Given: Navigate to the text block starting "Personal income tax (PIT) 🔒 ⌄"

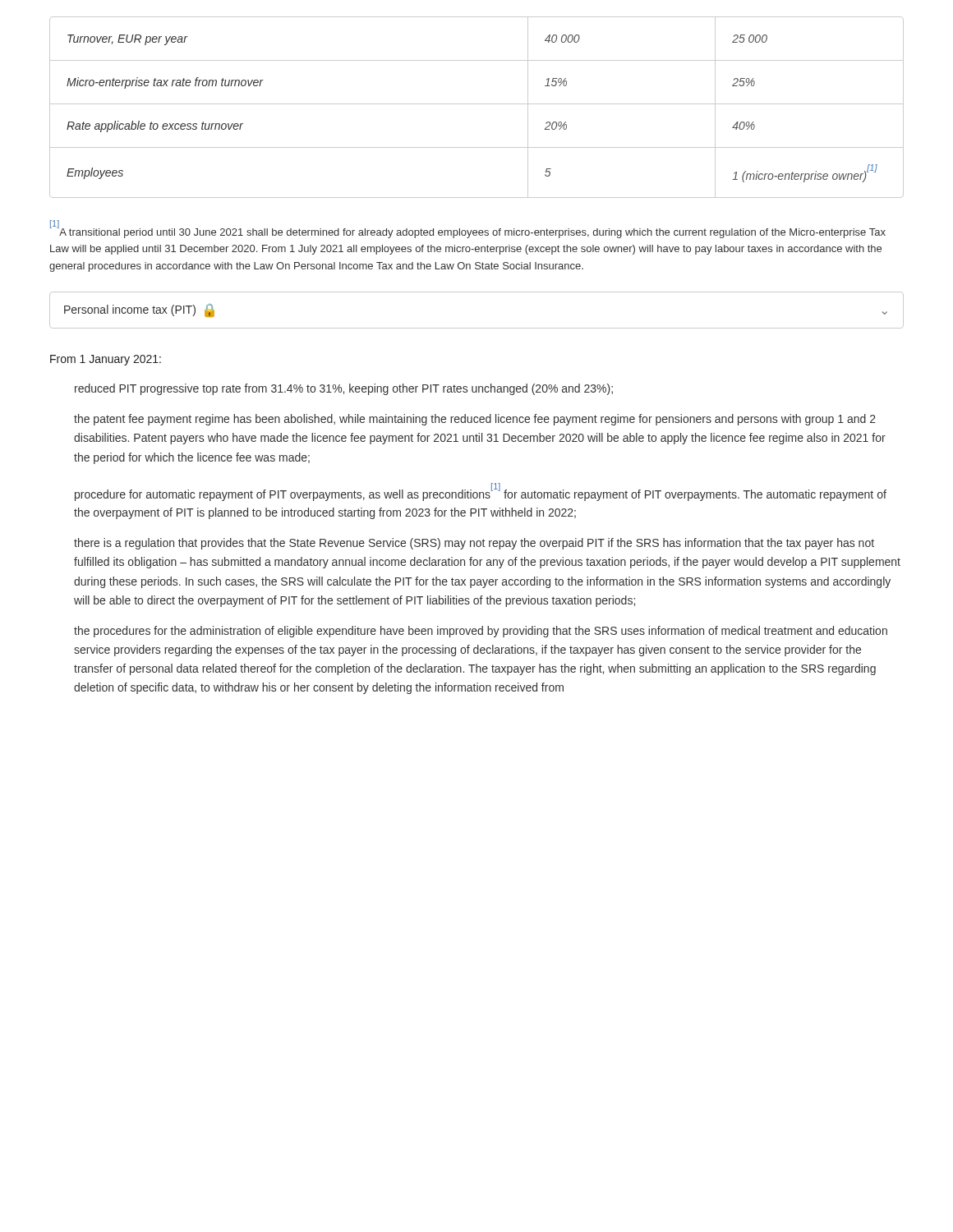Looking at the screenshot, I should click(x=138, y=310).
